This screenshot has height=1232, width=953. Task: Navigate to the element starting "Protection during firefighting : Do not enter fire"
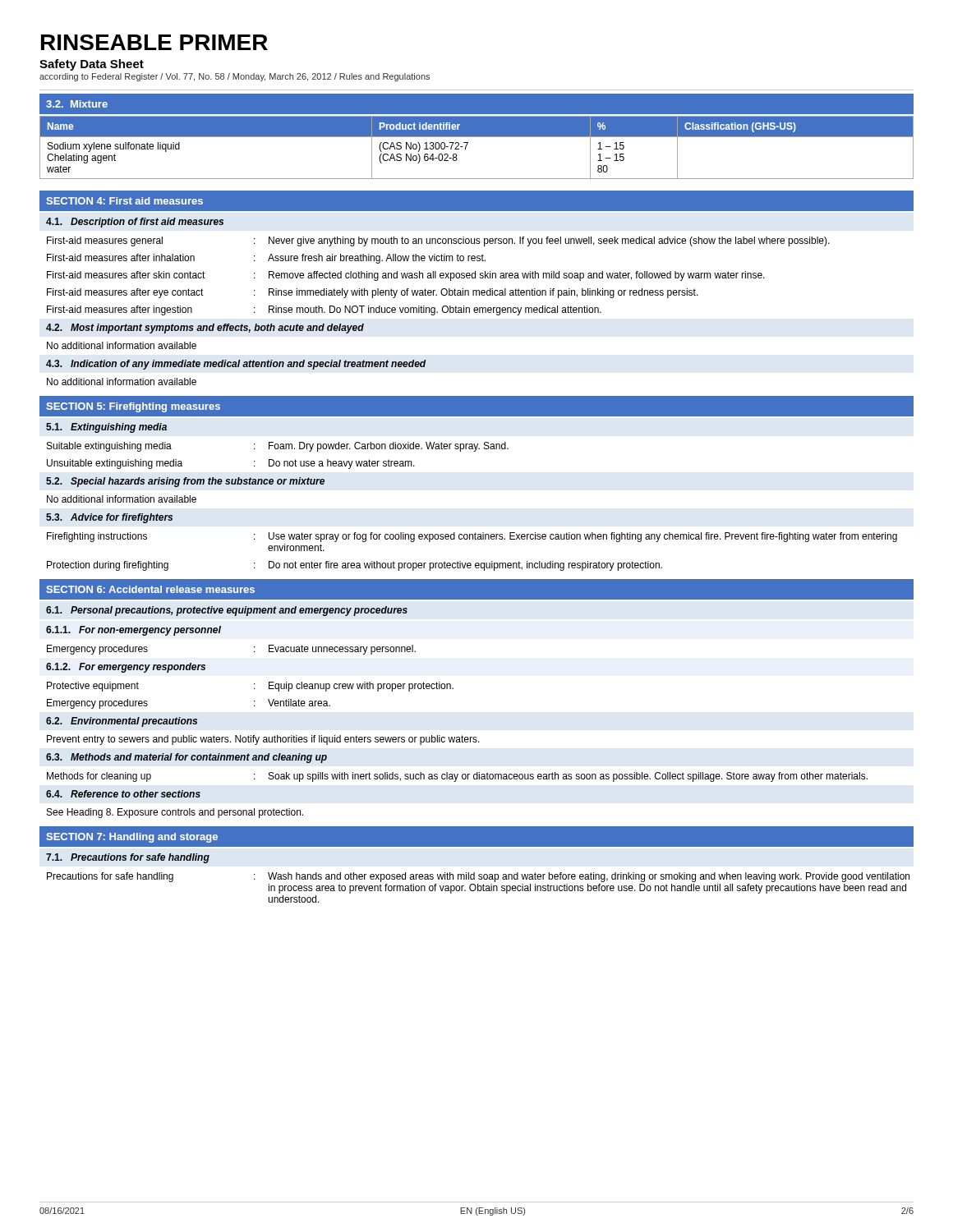click(476, 565)
